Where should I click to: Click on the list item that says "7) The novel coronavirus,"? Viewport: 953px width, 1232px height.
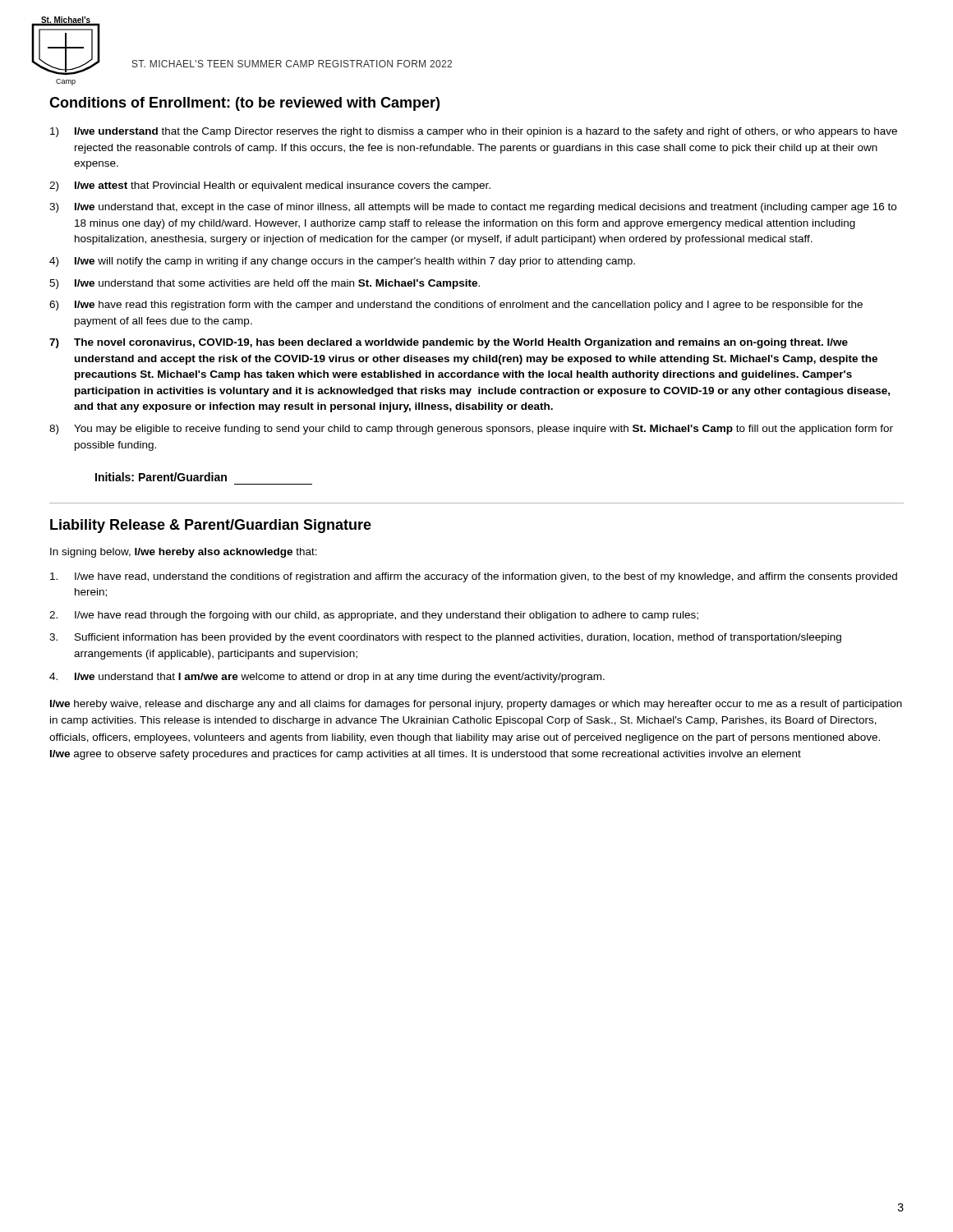click(x=476, y=375)
